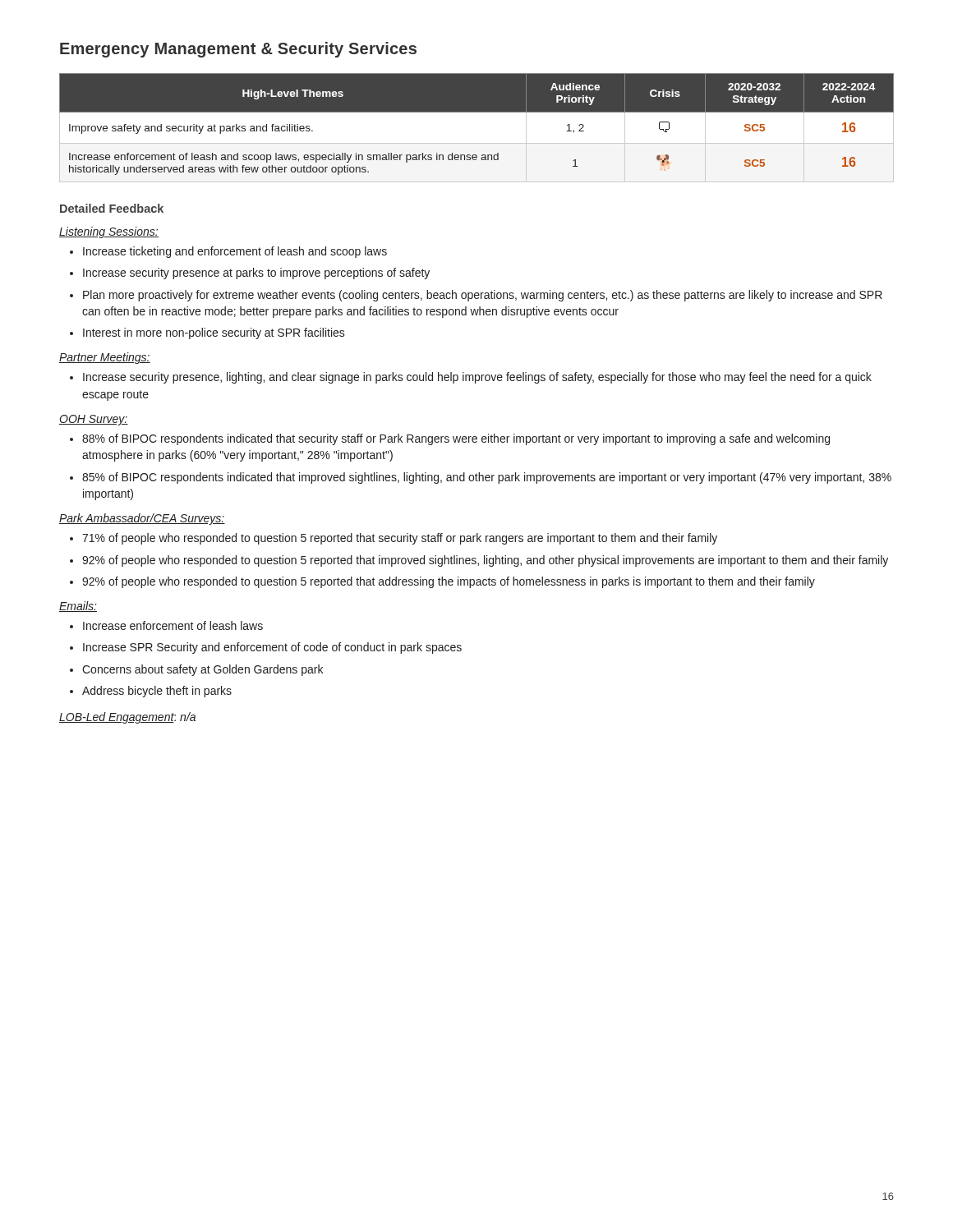The width and height of the screenshot is (953, 1232).
Task: Select the text that says "Park Ambassador/CEA Surveys:"
Action: 142,518
